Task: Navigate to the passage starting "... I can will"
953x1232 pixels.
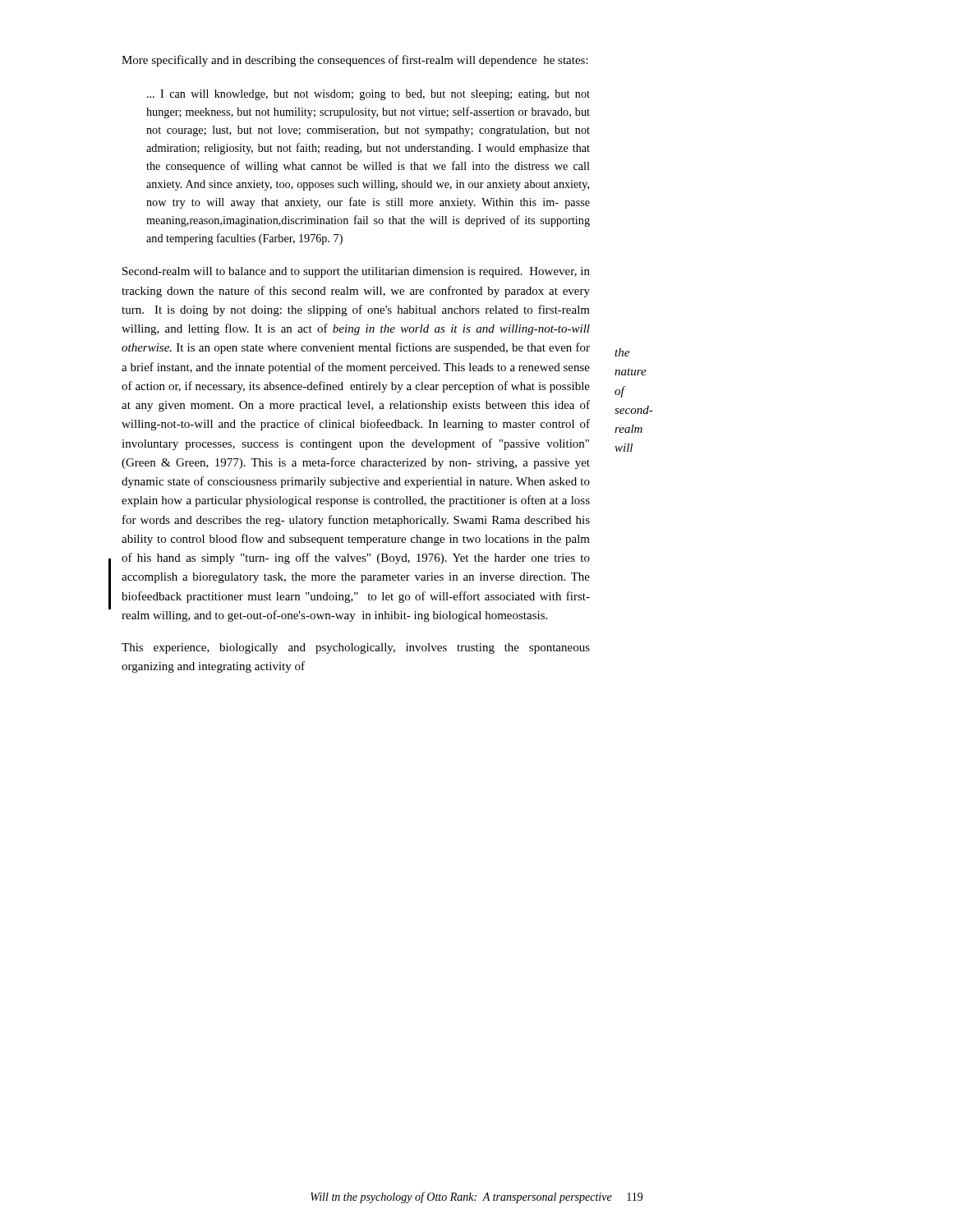Action: (x=368, y=166)
